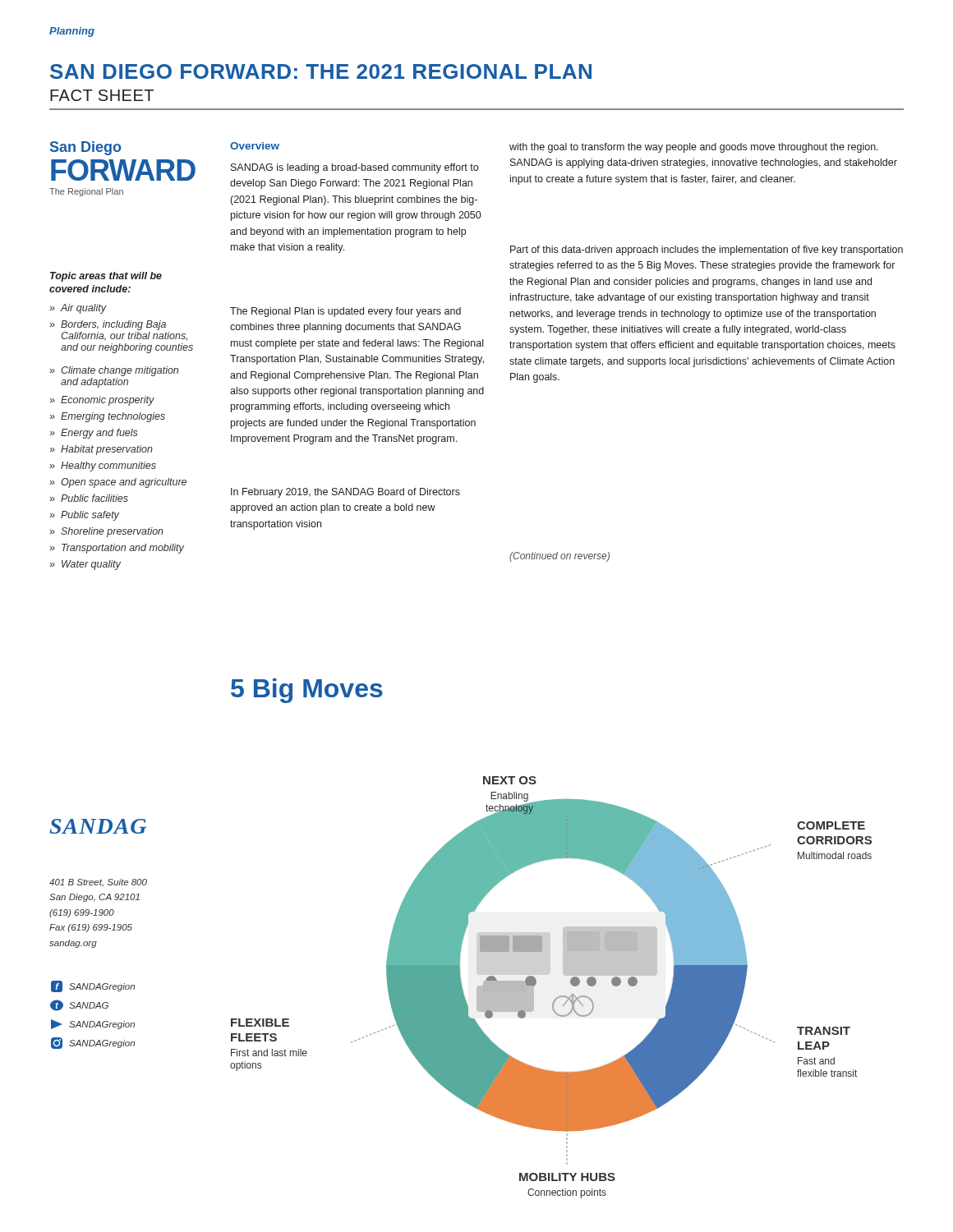Locate the list item that reads "Climate change mitigationand adaptation"
Image resolution: width=953 pixels, height=1232 pixels.
pos(120,376)
